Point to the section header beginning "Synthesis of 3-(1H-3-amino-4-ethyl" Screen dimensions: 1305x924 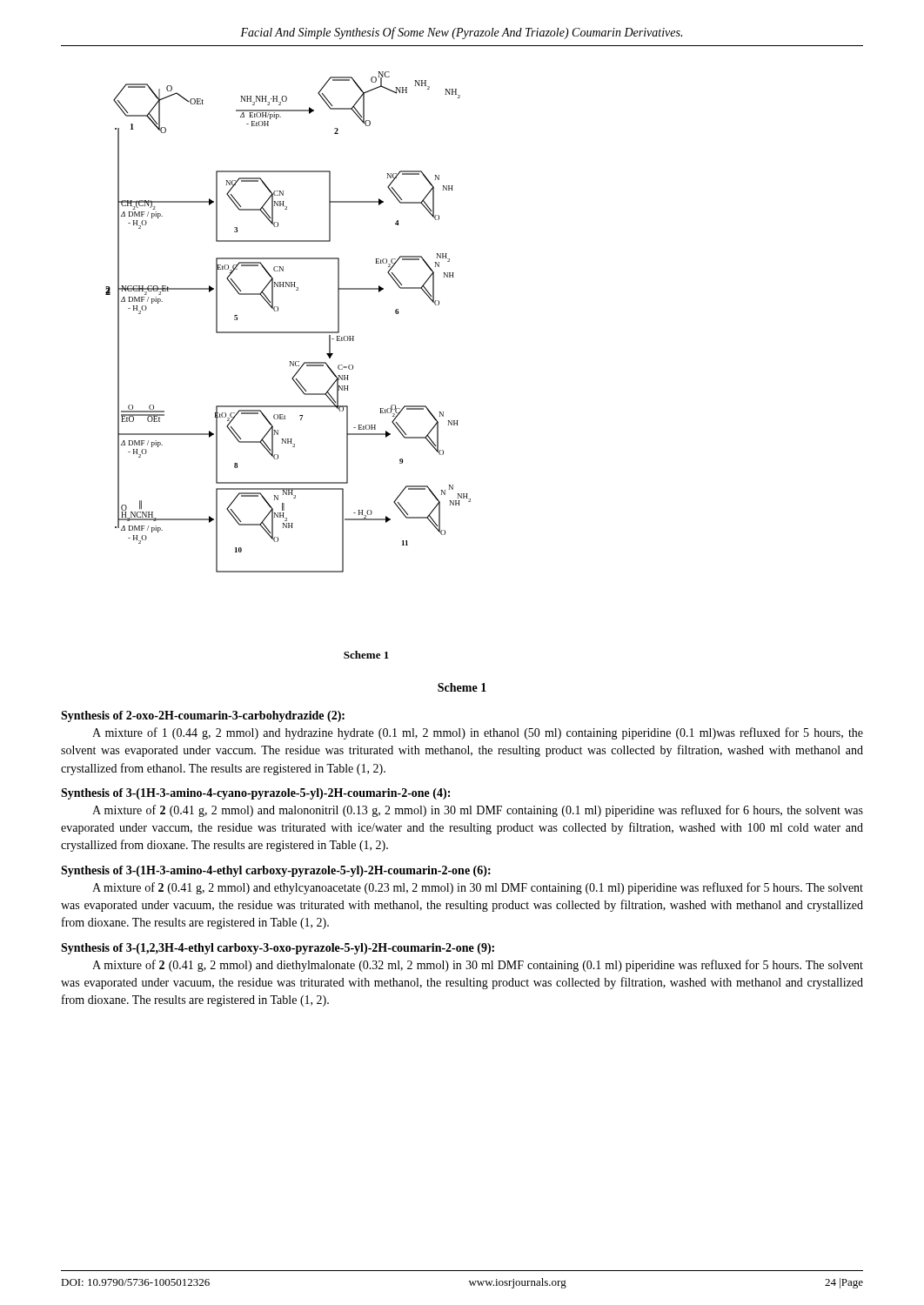click(x=276, y=870)
